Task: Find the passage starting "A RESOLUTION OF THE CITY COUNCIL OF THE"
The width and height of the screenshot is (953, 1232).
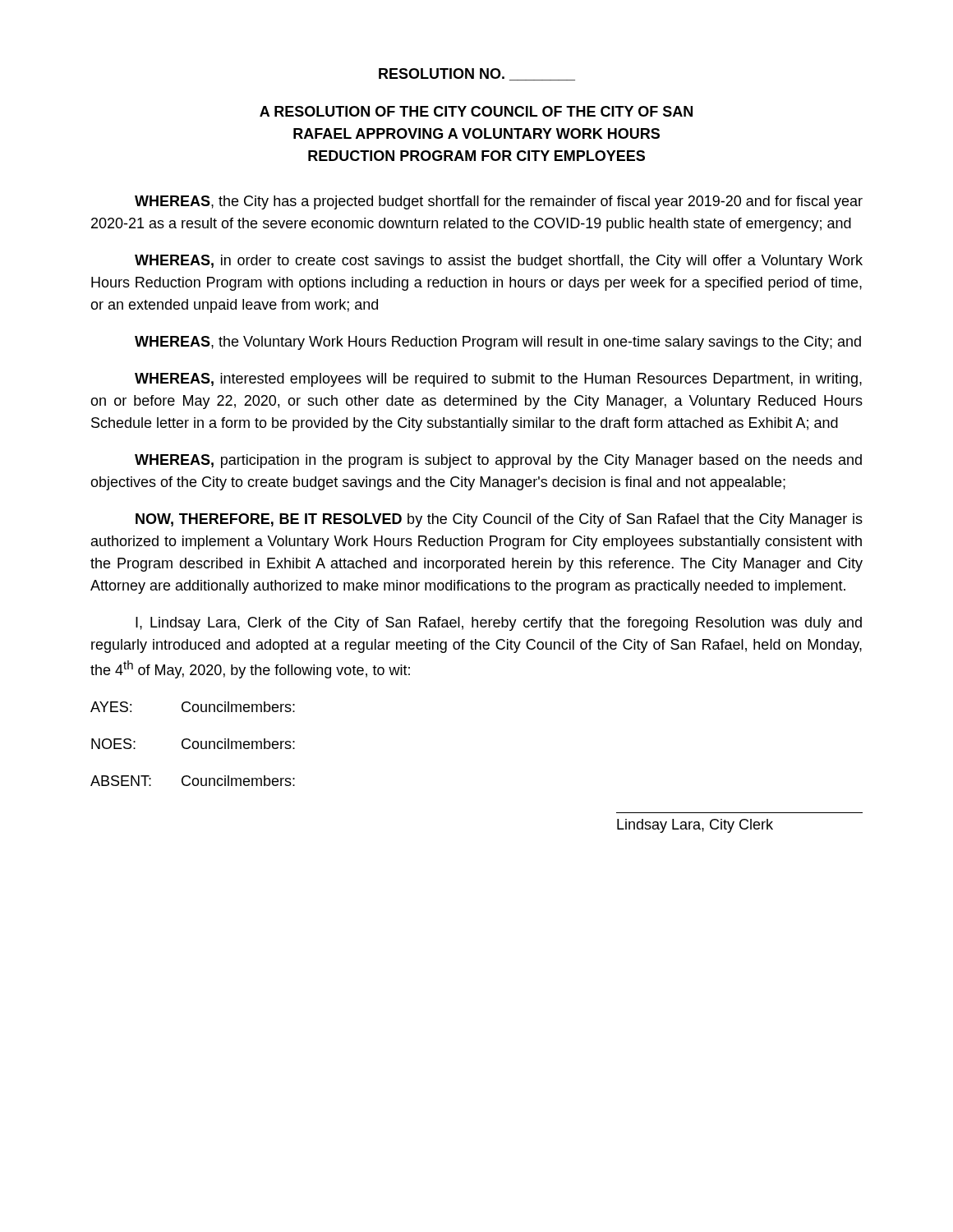Action: click(476, 134)
